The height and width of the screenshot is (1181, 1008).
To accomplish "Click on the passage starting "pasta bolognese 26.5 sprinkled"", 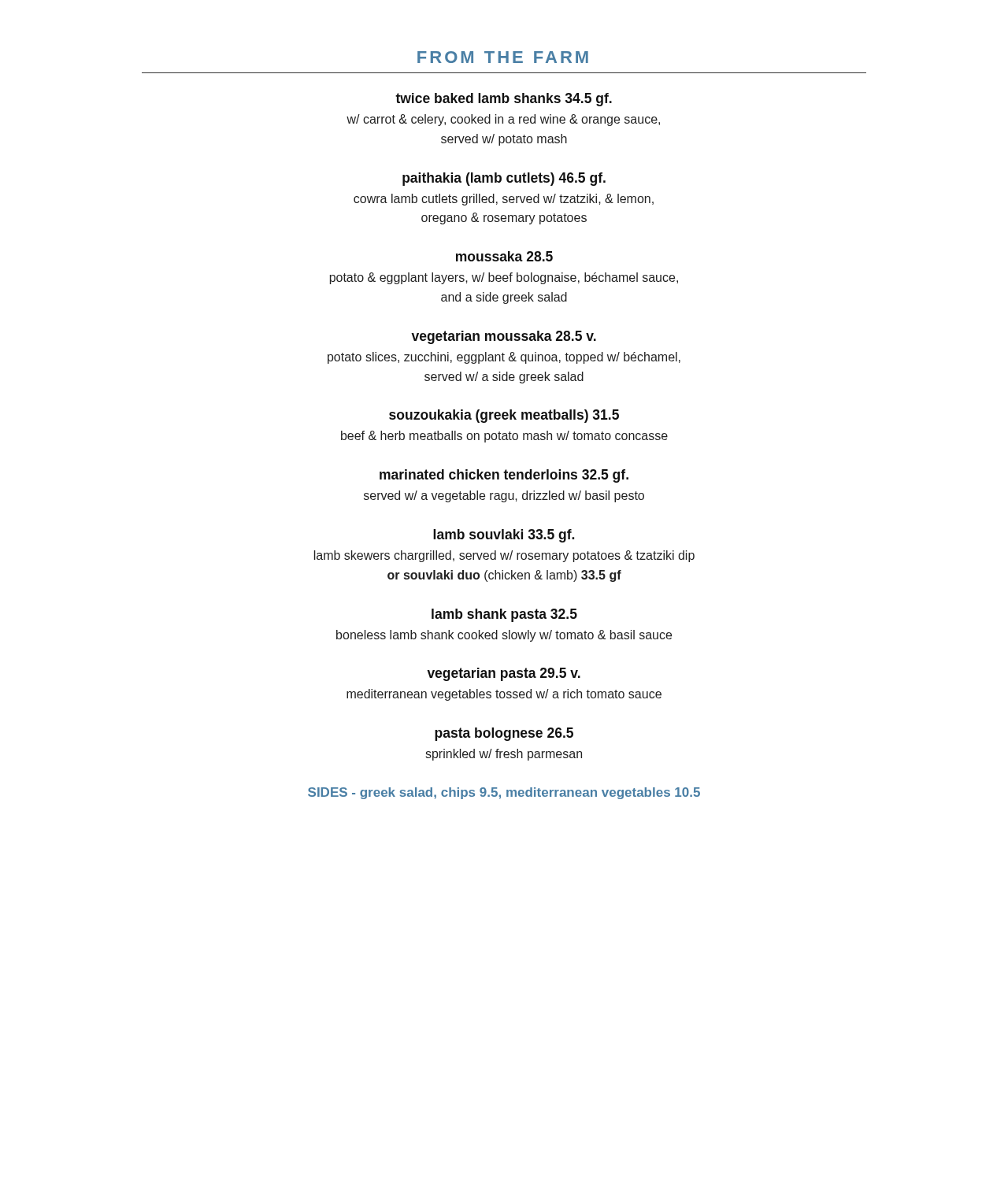I will pos(504,745).
